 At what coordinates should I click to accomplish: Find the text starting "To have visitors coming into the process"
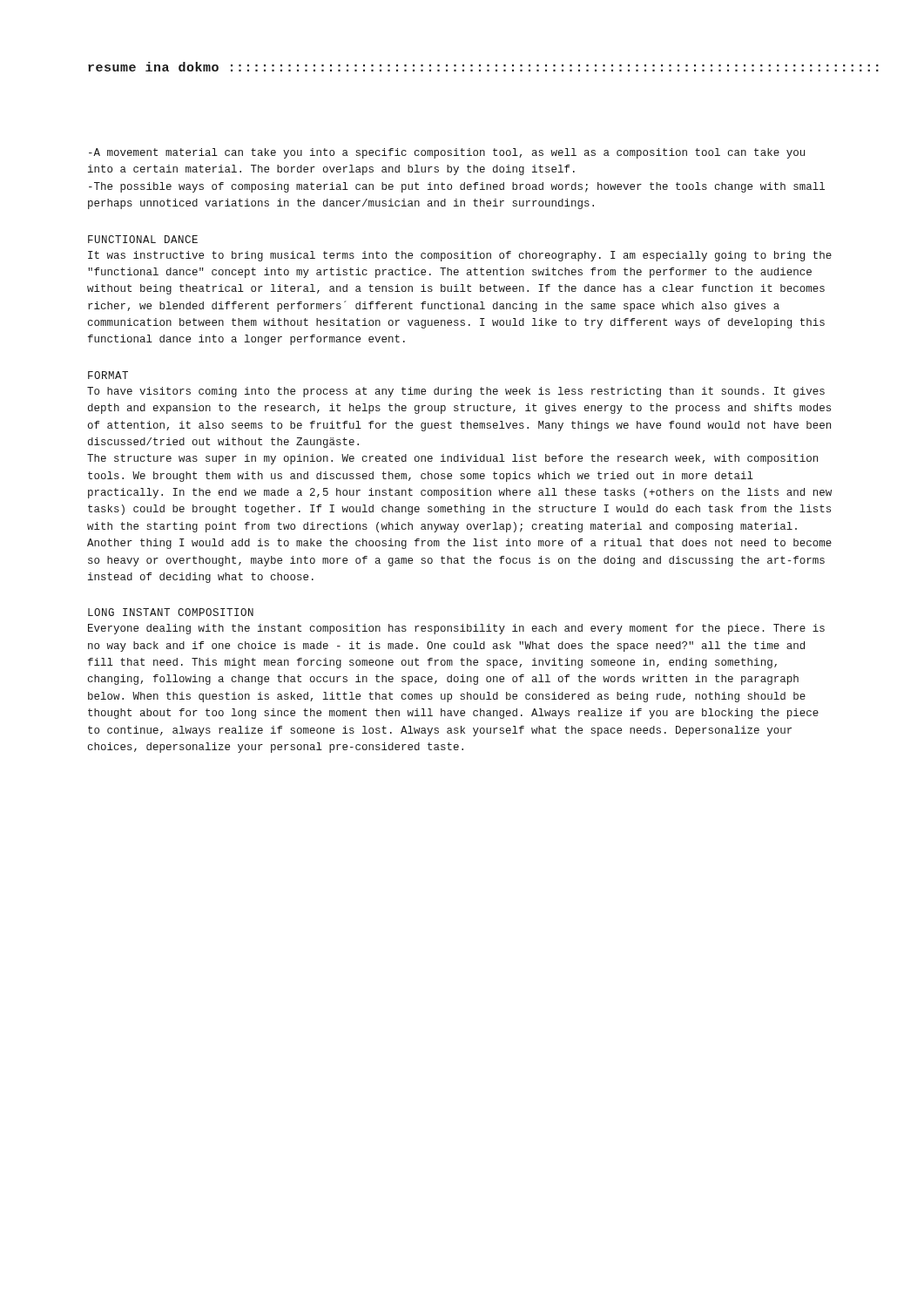coord(459,485)
